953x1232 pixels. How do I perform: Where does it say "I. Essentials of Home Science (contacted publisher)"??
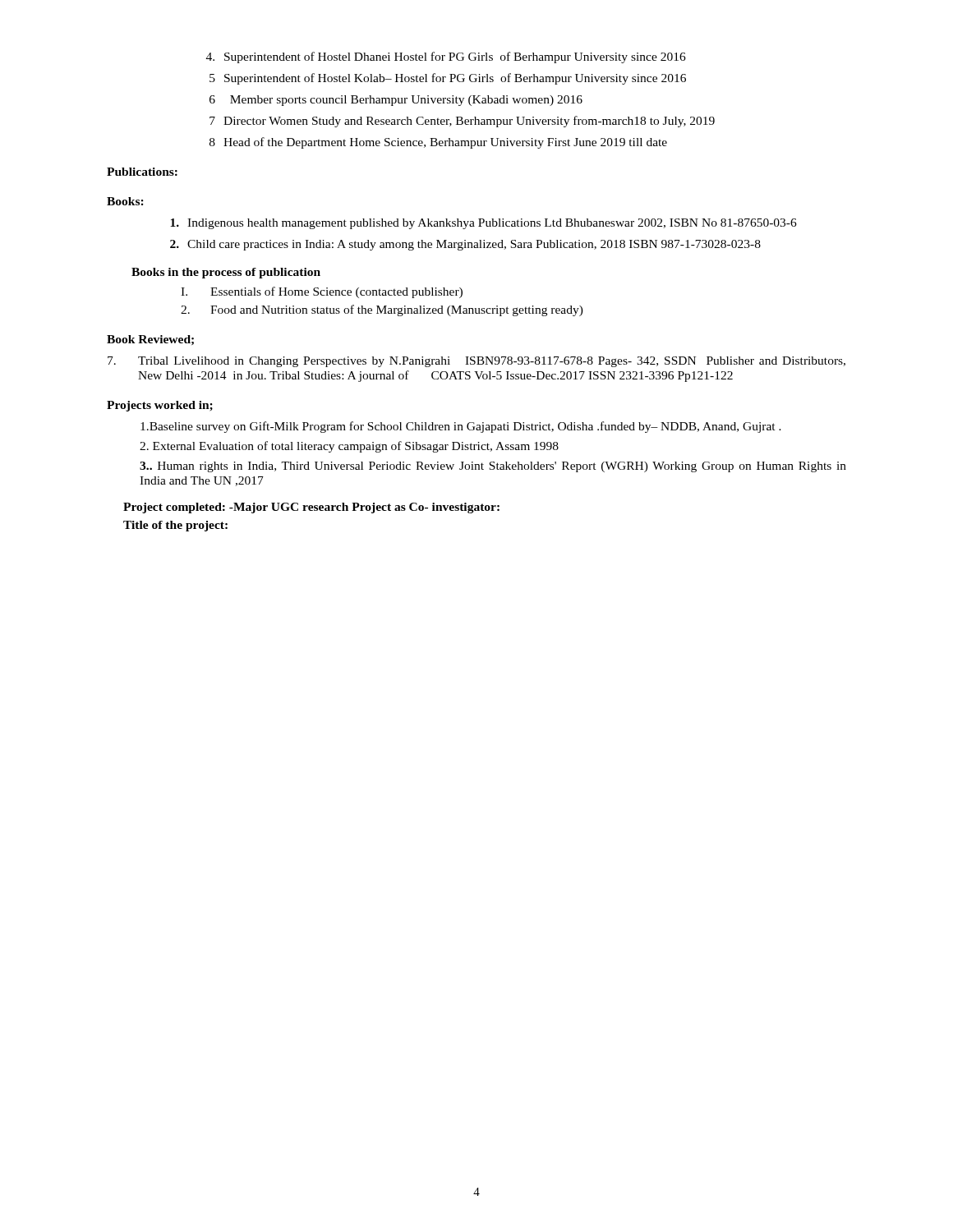[x=322, y=292]
